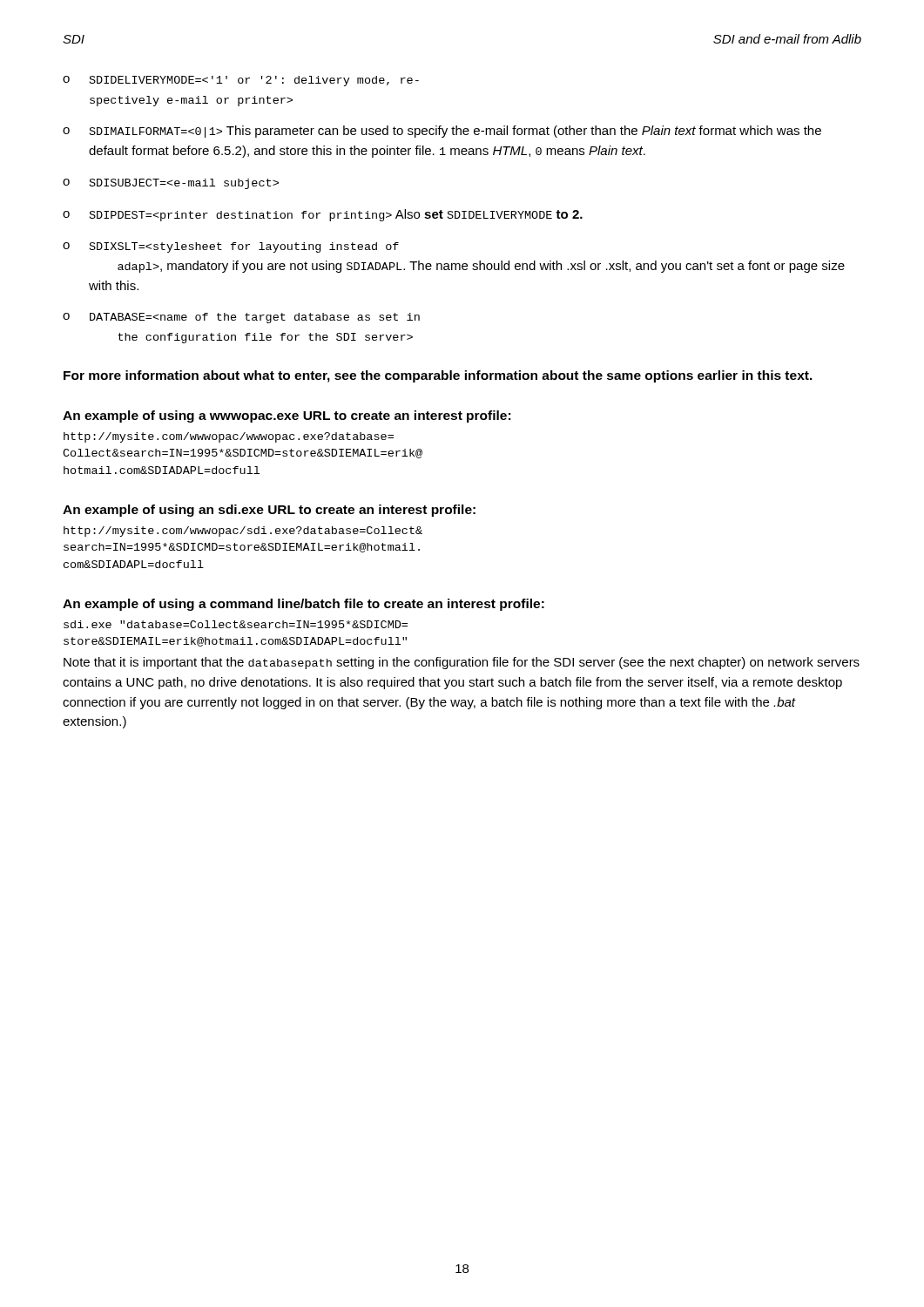The image size is (924, 1307).
Task: Point to the text block starting "An example of using a wwwopac.exe URL"
Action: click(x=287, y=415)
